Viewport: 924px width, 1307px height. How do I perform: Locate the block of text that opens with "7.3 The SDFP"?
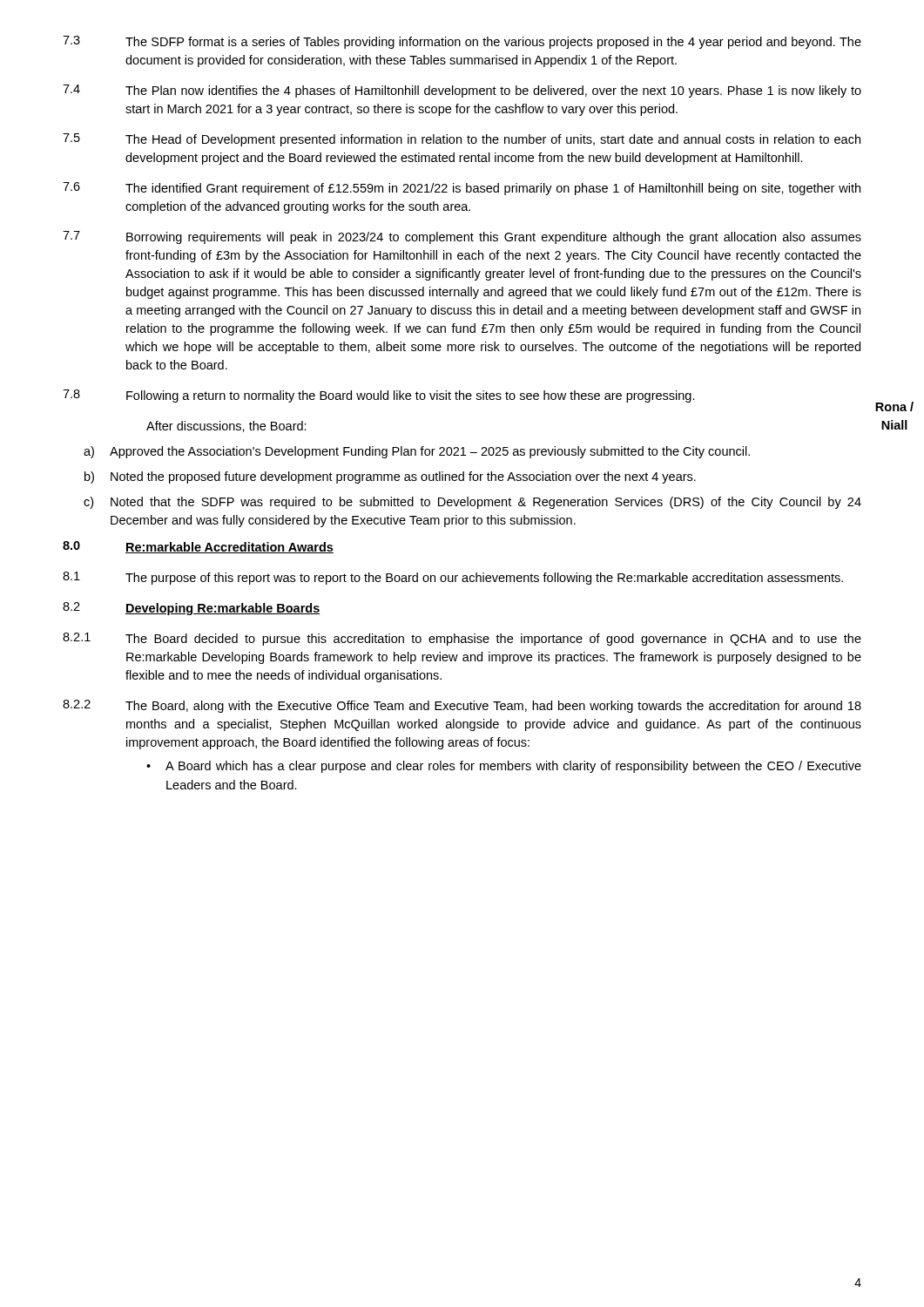[x=462, y=51]
